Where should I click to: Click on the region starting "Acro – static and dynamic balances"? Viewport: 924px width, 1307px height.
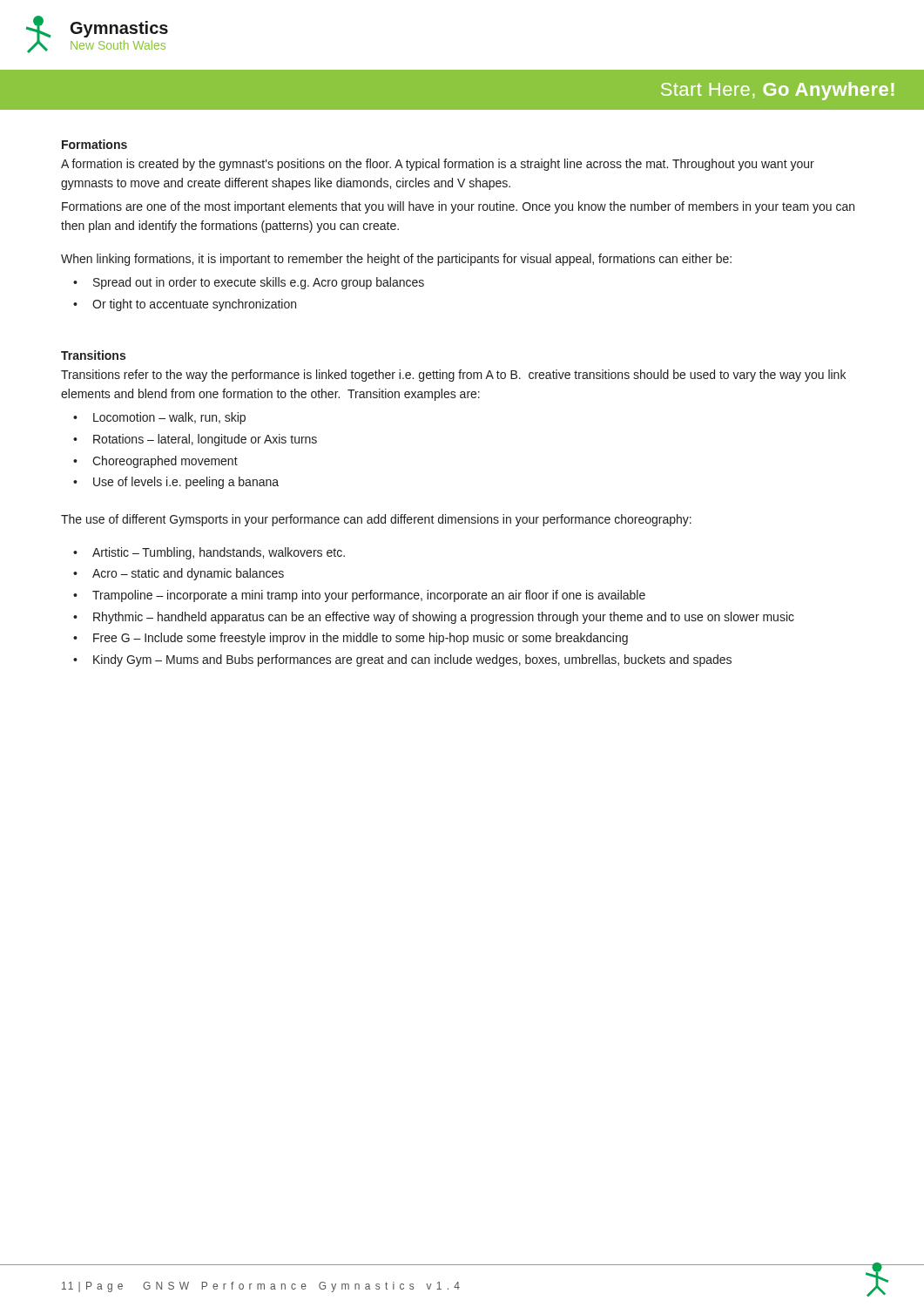(x=188, y=574)
